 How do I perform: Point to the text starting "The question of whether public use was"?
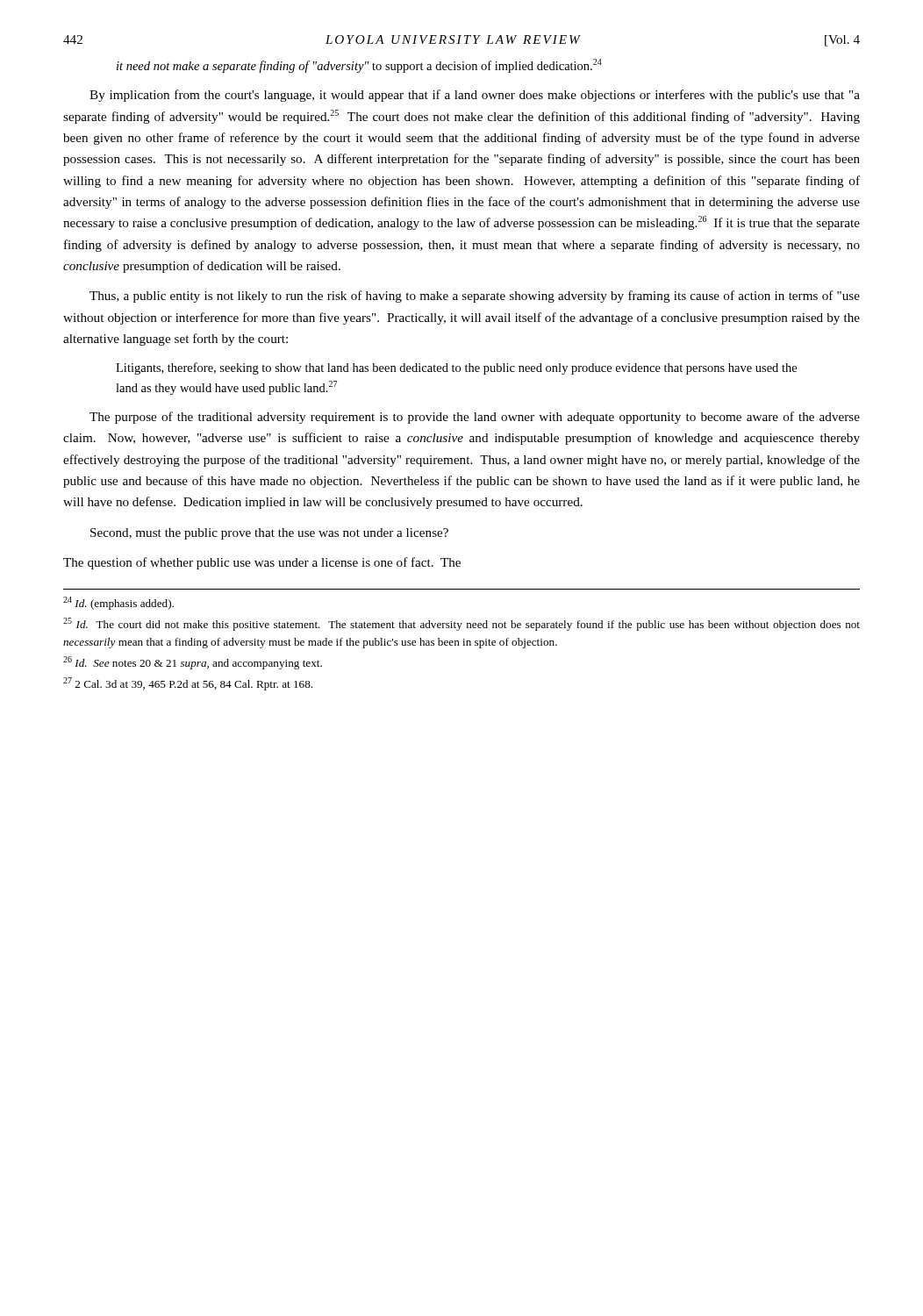[x=462, y=563]
